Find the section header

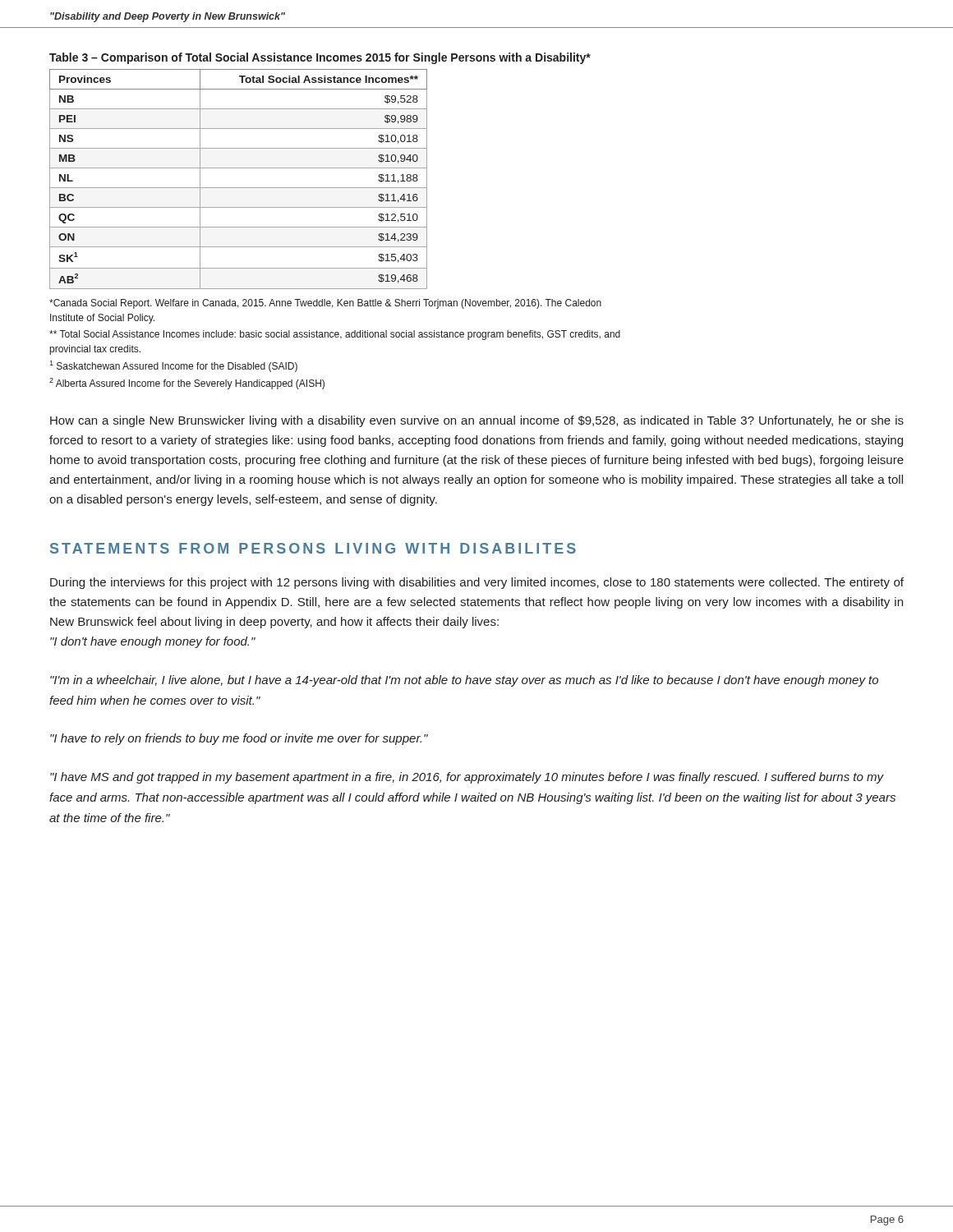click(x=314, y=549)
